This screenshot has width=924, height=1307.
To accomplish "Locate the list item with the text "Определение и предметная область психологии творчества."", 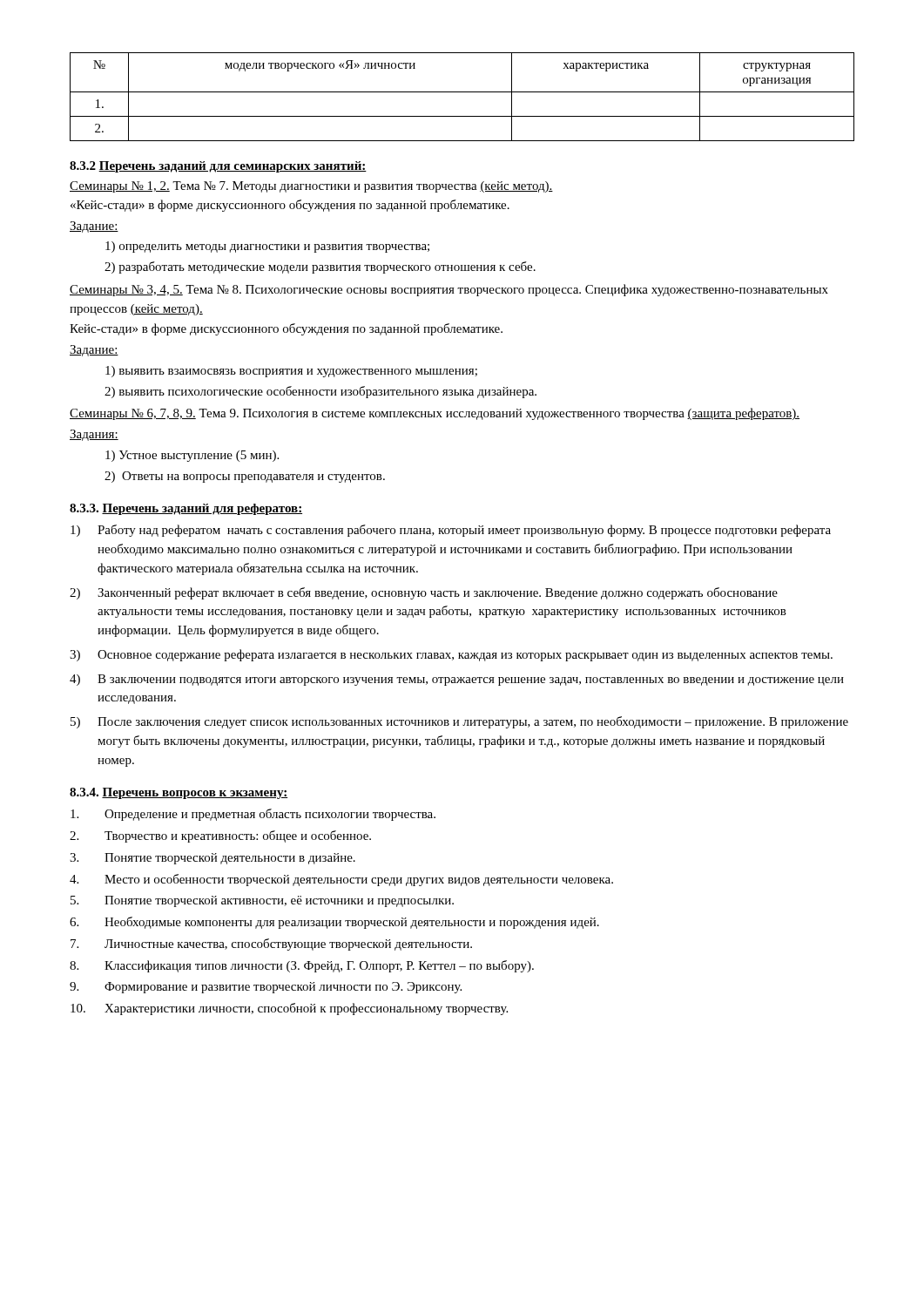I will click(x=253, y=815).
